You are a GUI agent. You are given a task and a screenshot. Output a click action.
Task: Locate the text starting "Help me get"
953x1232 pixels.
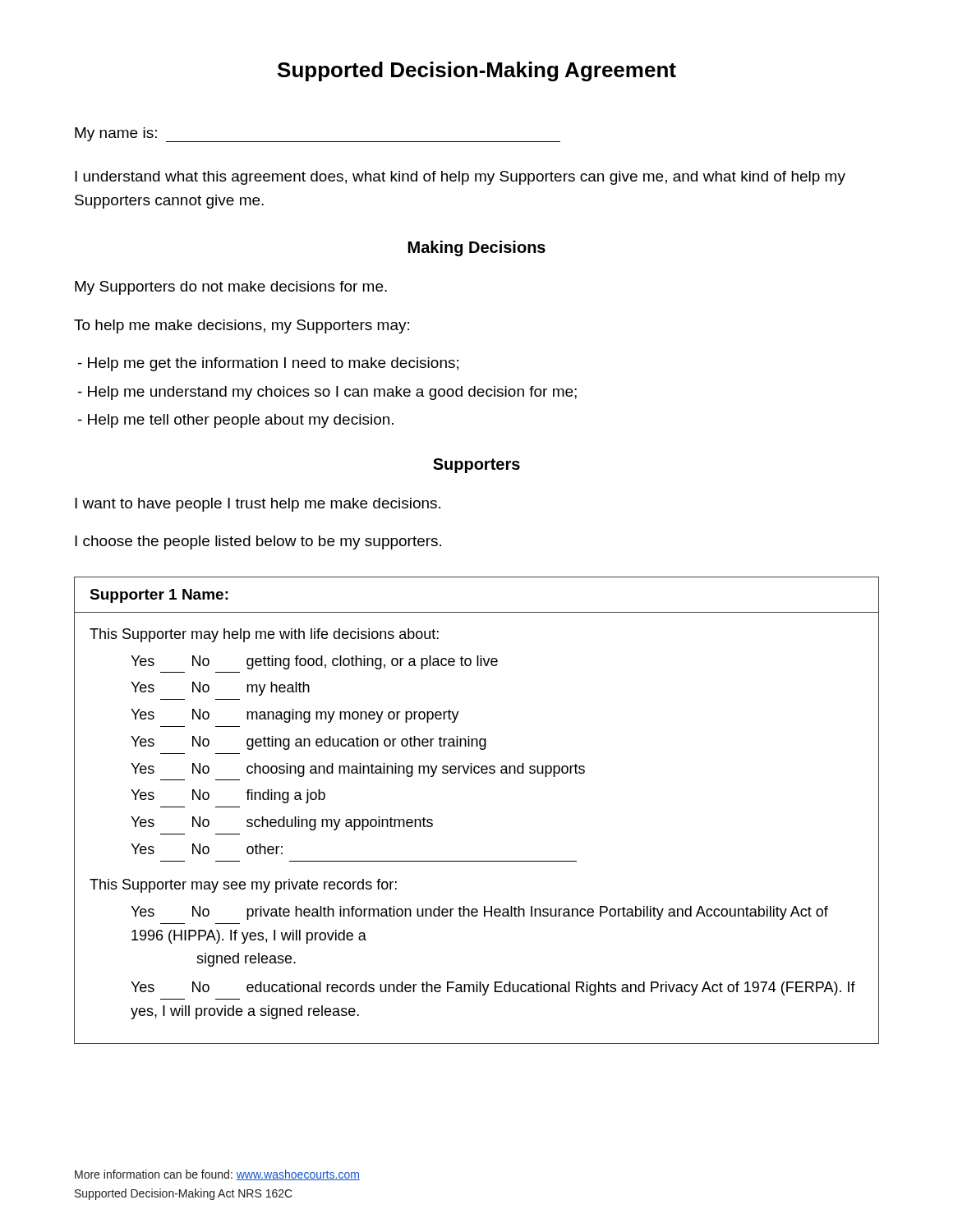click(269, 363)
